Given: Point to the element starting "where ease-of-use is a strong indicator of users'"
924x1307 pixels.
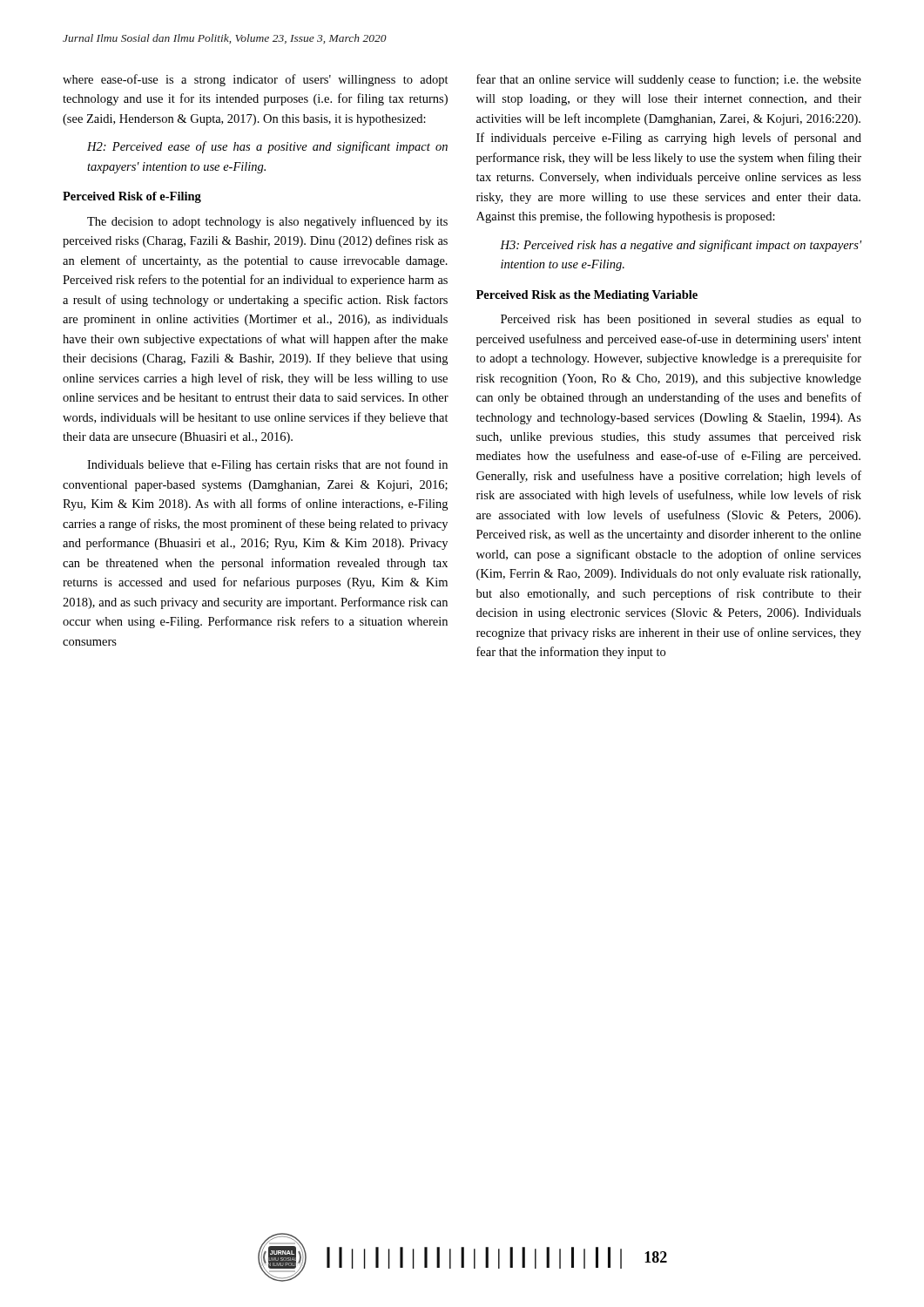Looking at the screenshot, I should click(255, 99).
